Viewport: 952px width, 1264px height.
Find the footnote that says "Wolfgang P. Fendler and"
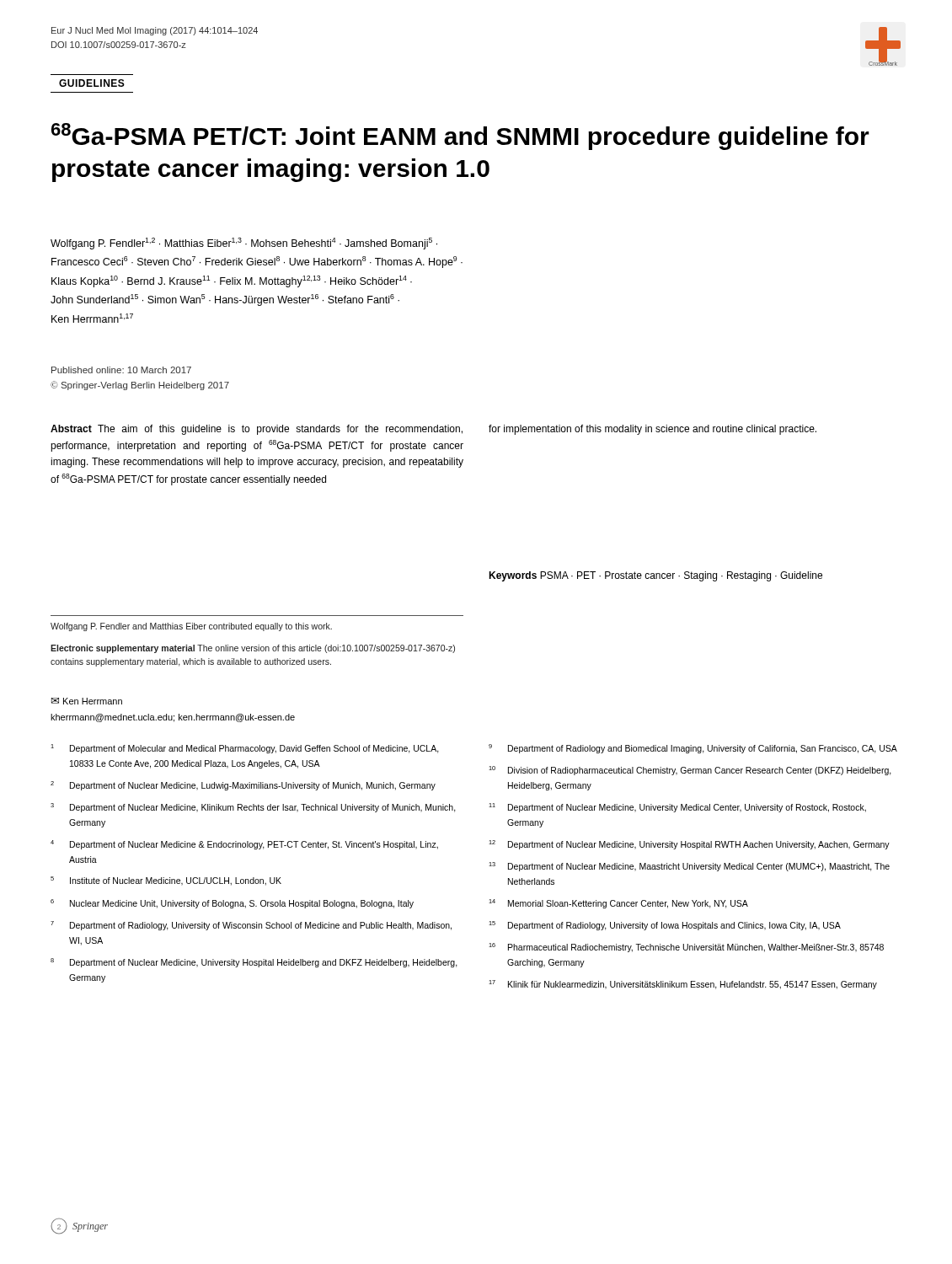click(191, 626)
